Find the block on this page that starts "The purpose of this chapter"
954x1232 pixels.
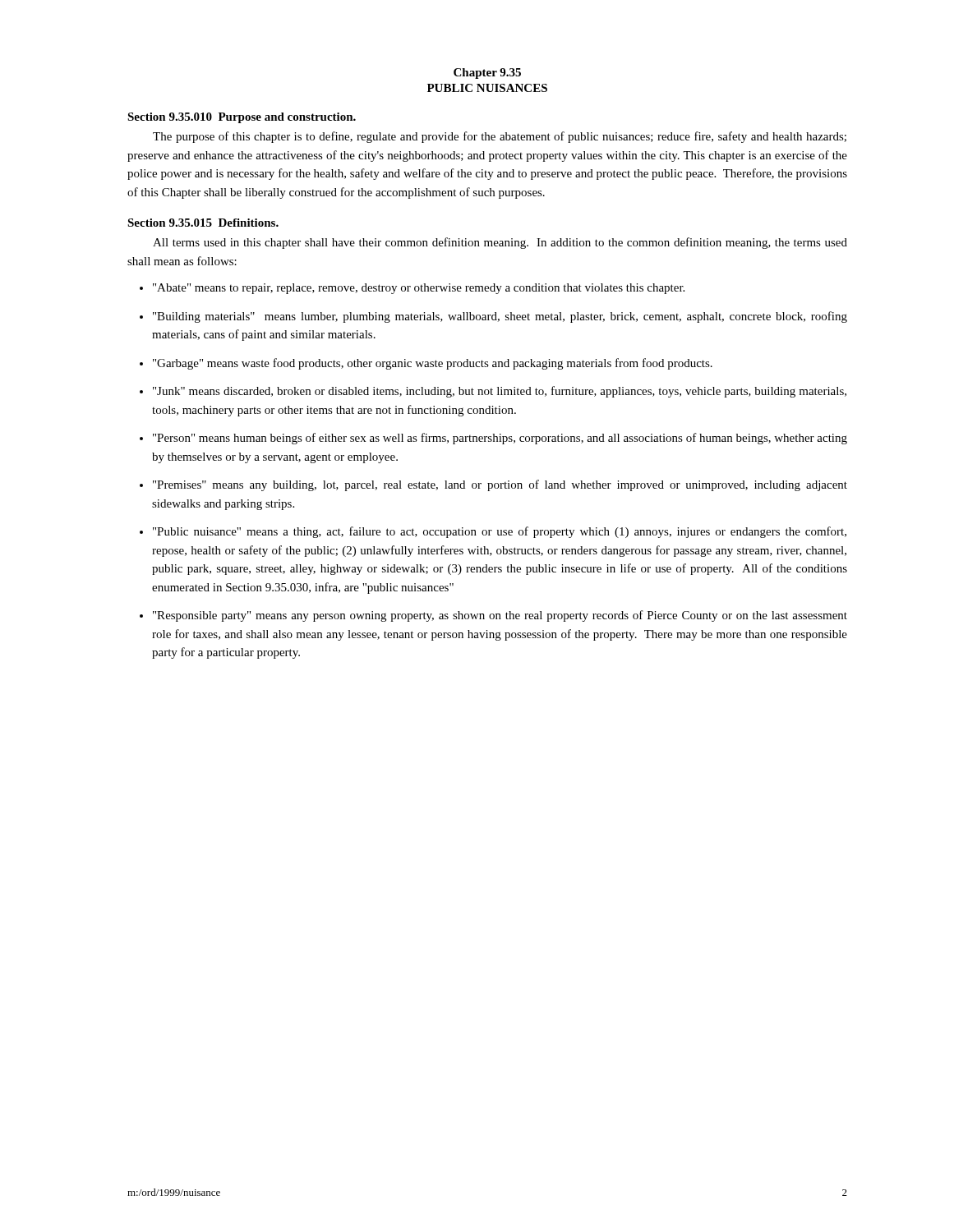point(487,164)
